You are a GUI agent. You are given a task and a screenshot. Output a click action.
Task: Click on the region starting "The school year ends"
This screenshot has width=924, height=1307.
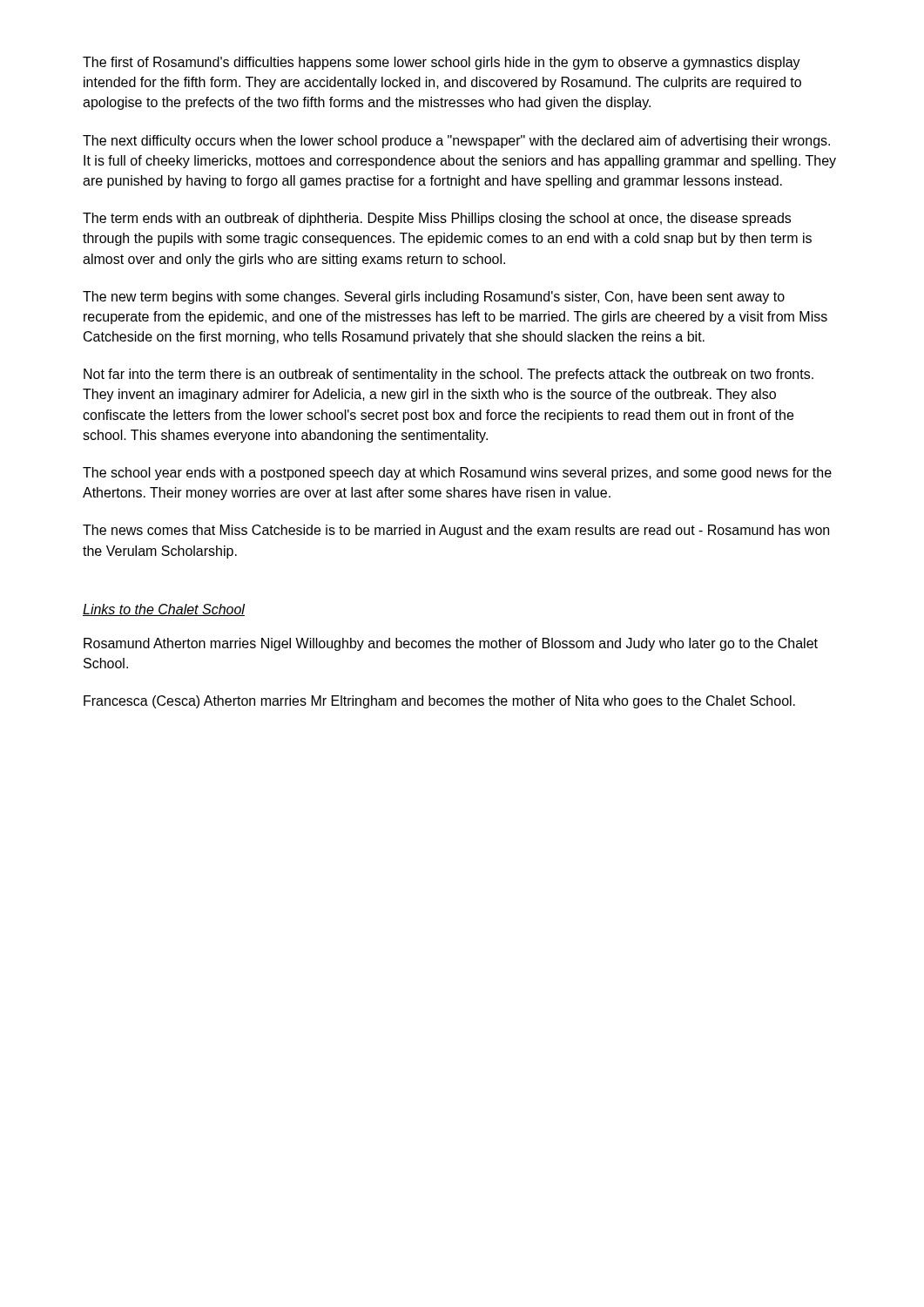click(x=457, y=483)
